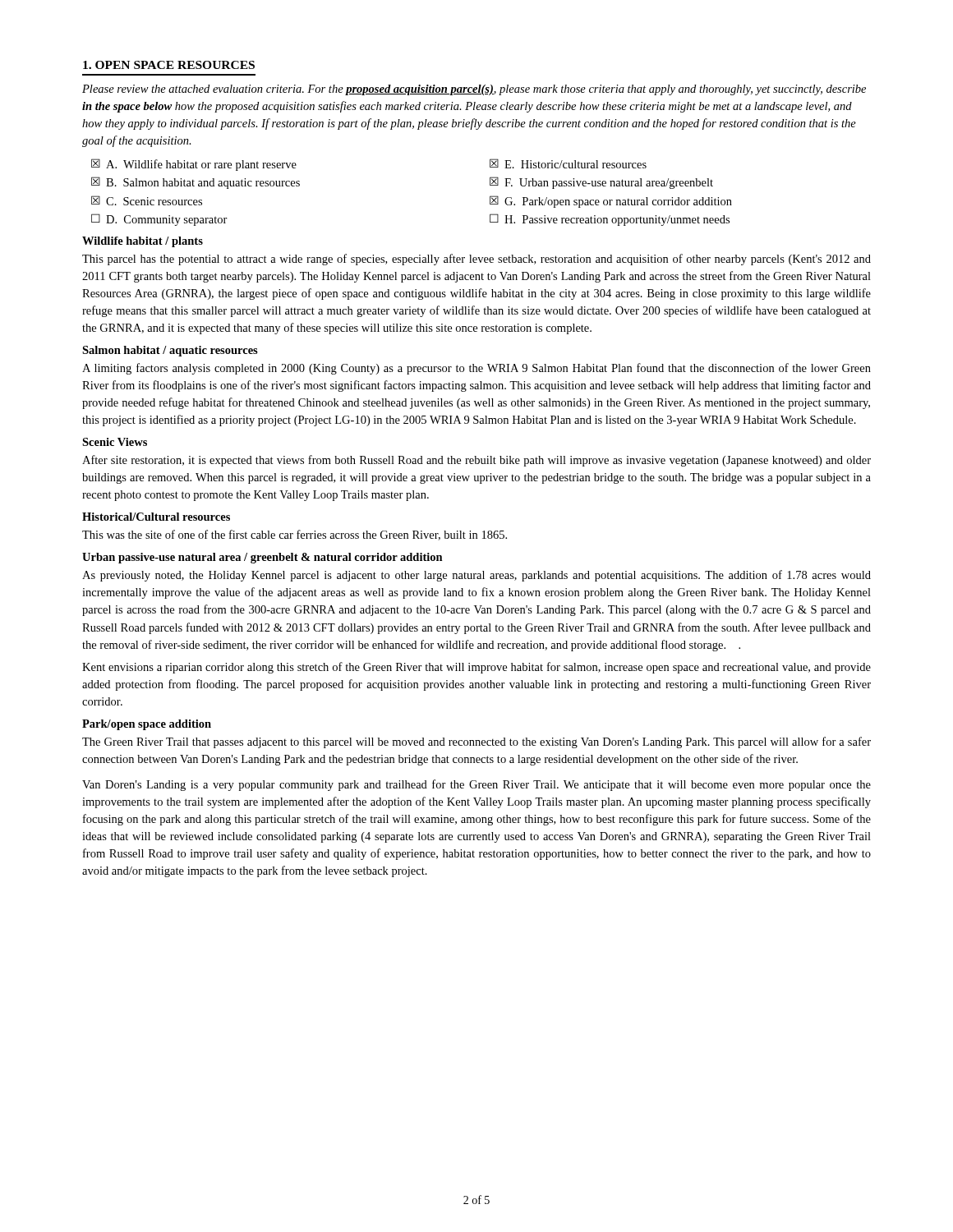Viewport: 953px width, 1232px height.
Task: Find the list item that says "☒ A. Wildlife"
Action: 193,164
